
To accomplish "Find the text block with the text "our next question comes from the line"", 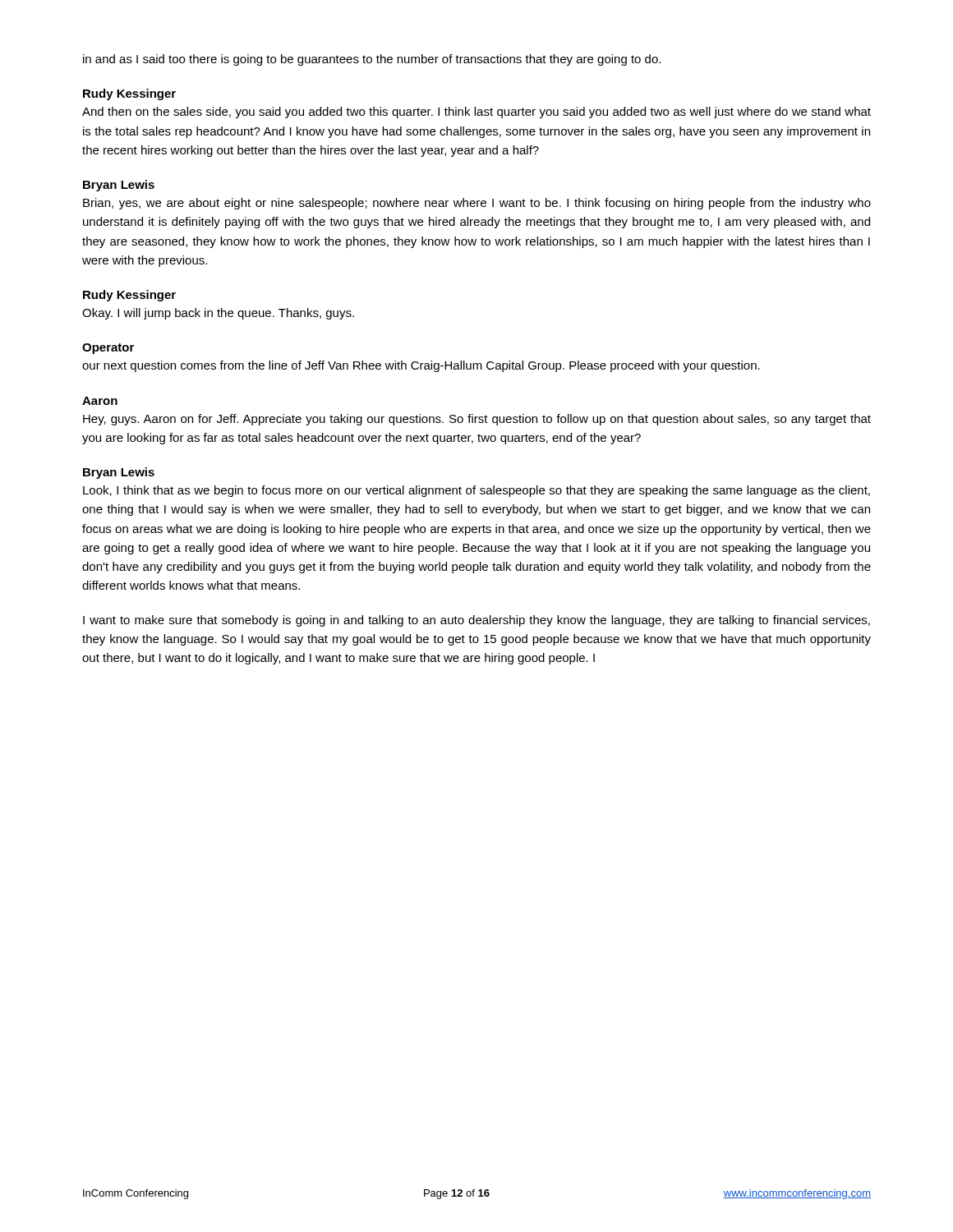I will 421,365.
